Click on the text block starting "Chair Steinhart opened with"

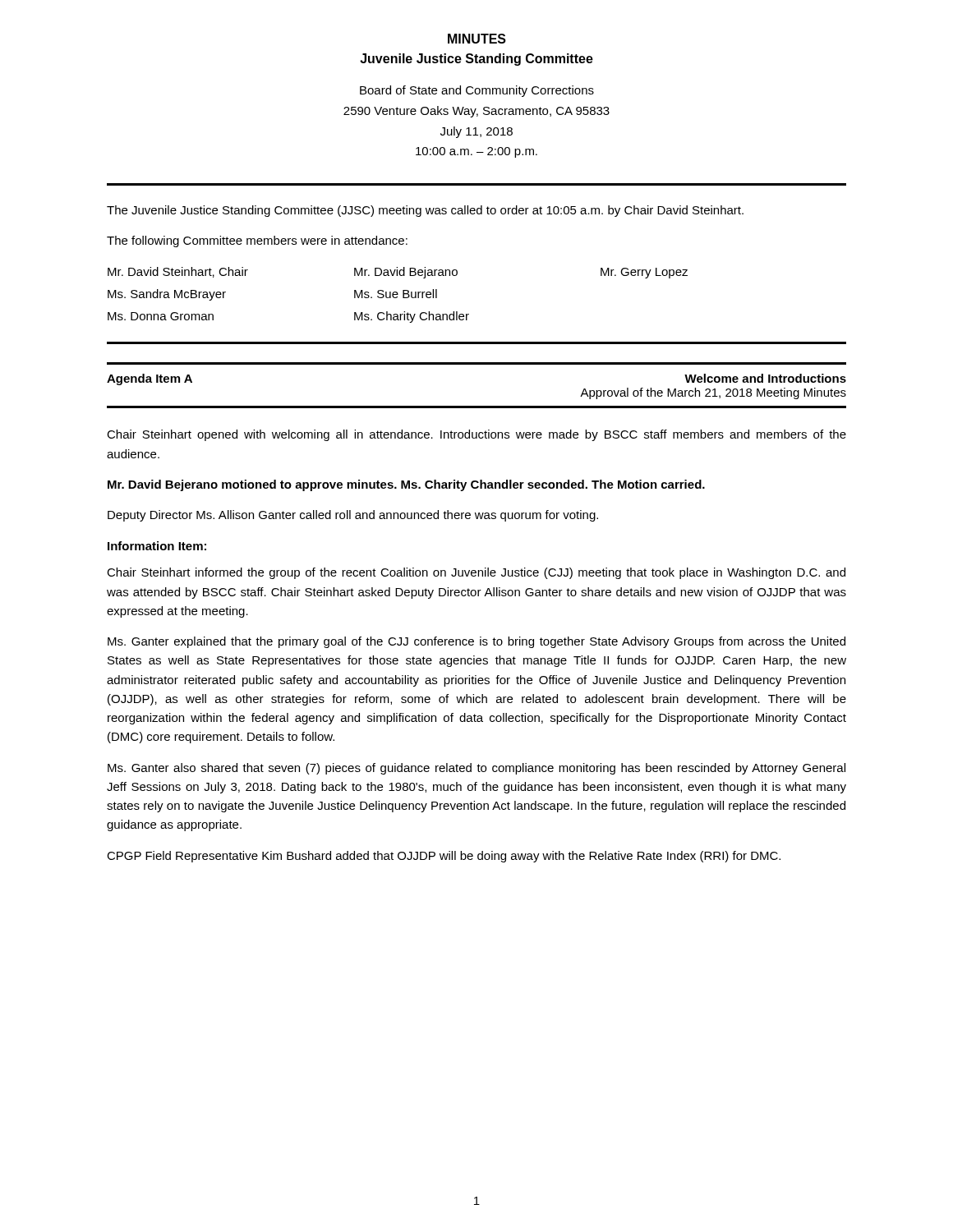[x=476, y=444]
